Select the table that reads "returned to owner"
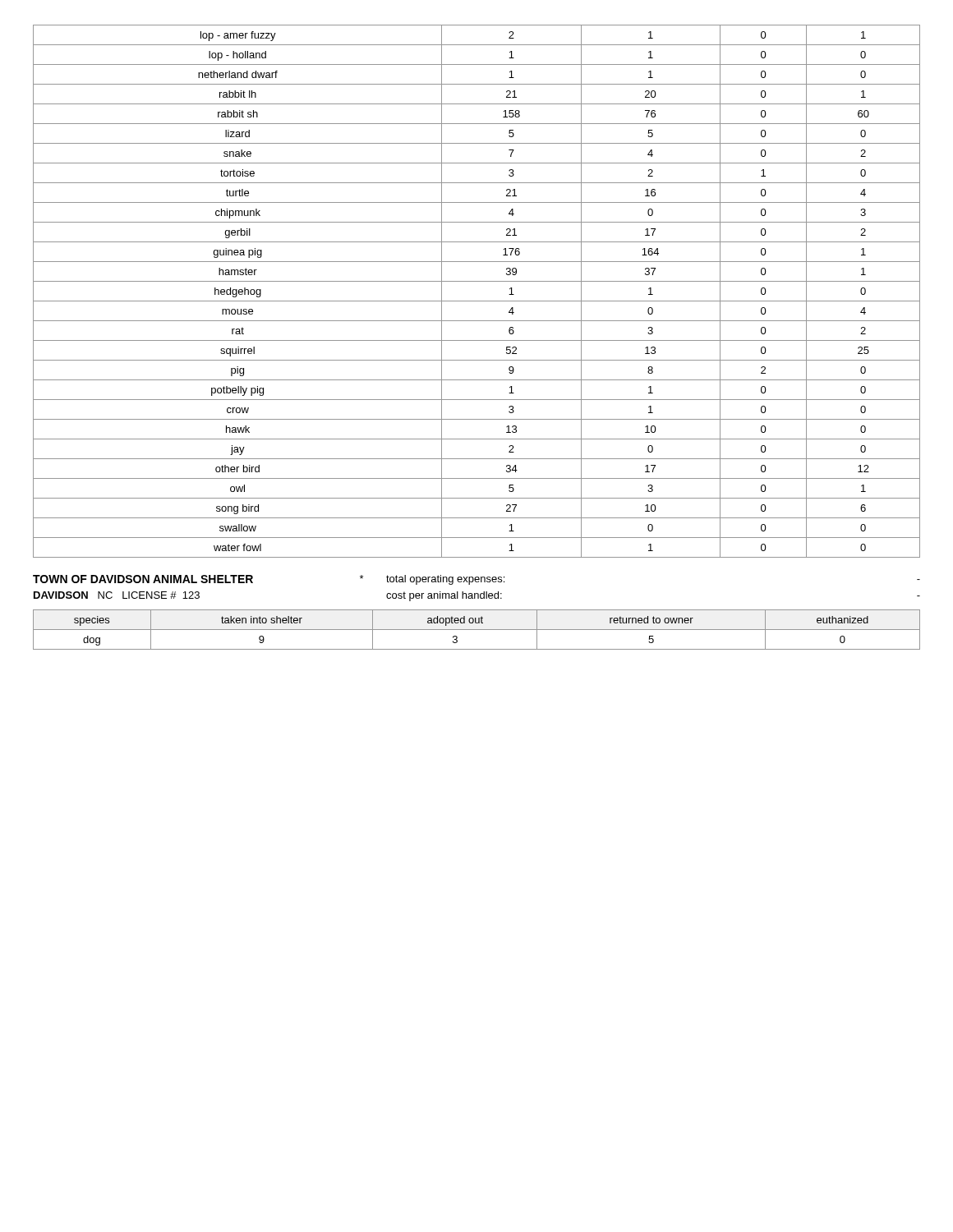This screenshot has height=1232, width=953. click(x=476, y=630)
